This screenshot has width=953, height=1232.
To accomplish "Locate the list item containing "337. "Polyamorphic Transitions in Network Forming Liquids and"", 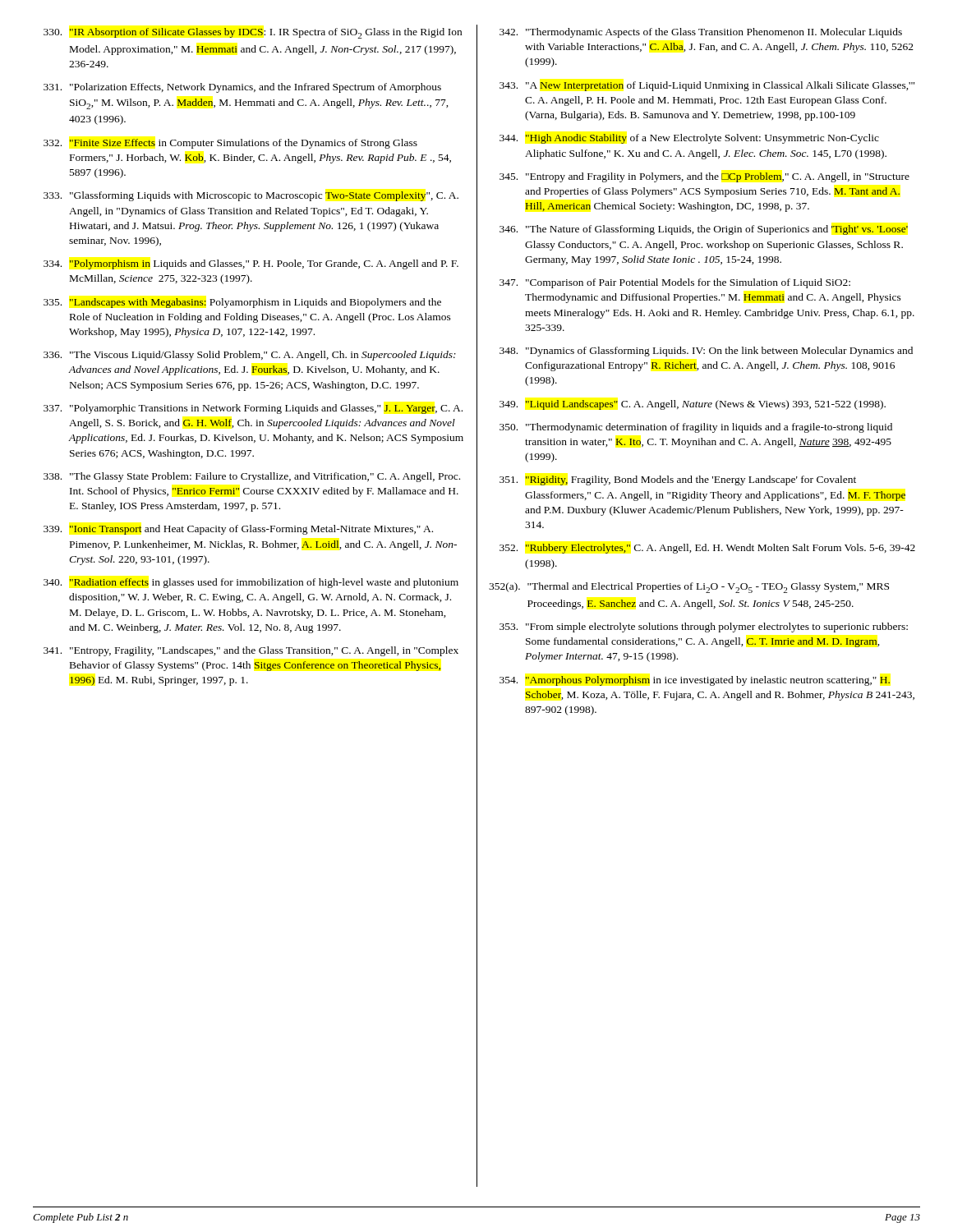I will [x=249, y=431].
